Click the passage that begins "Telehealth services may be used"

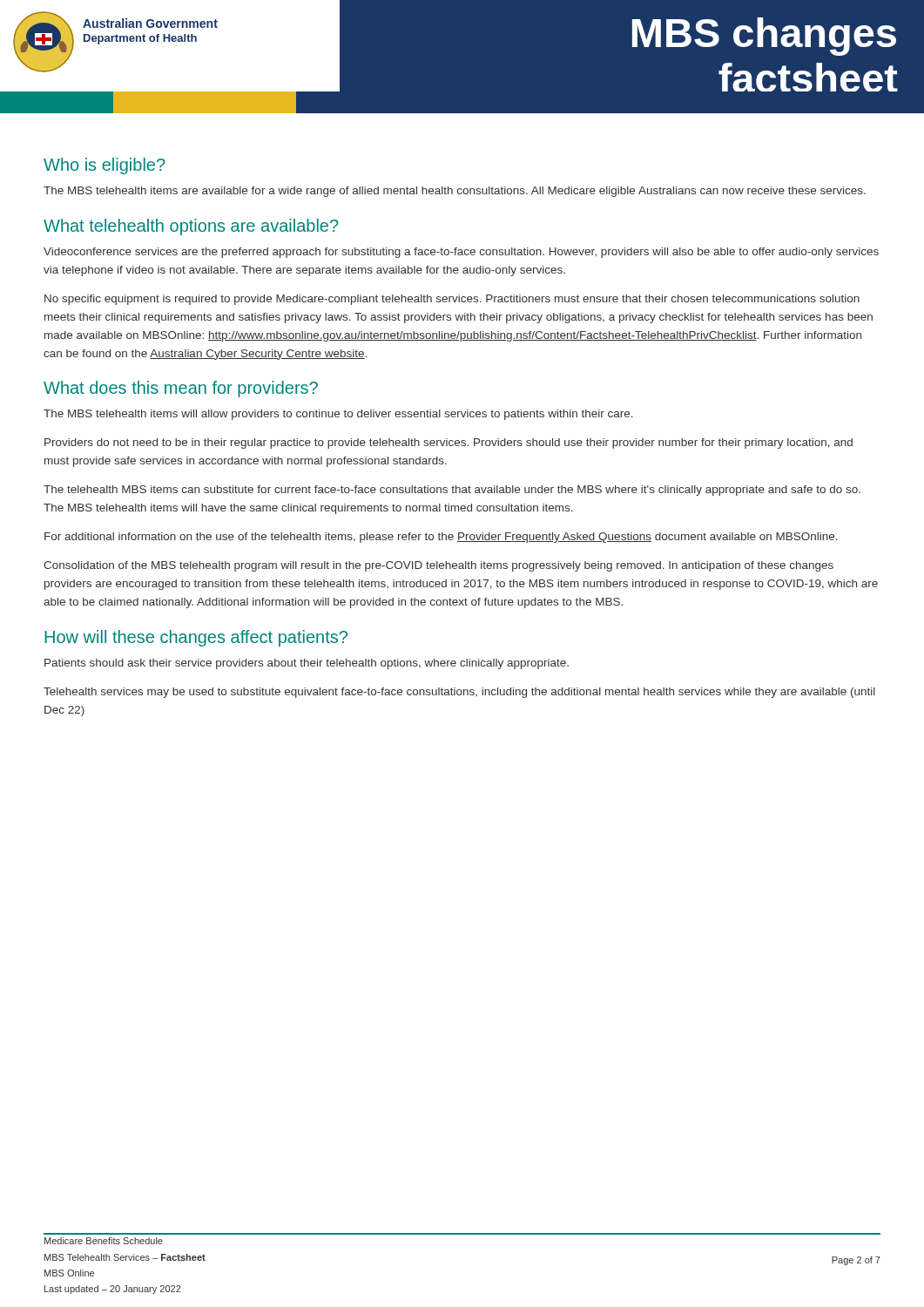pos(460,700)
